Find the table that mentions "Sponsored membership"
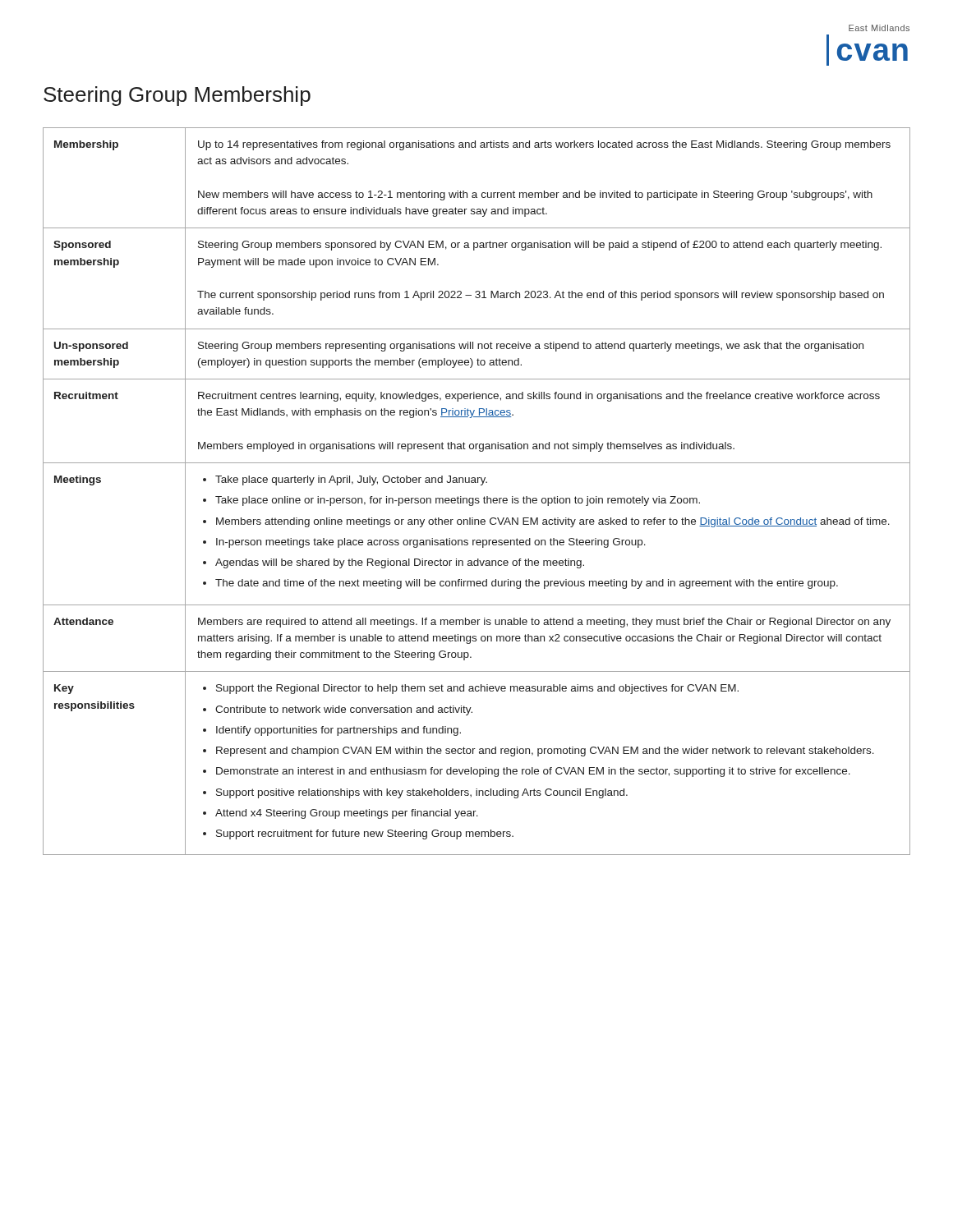 [x=476, y=491]
